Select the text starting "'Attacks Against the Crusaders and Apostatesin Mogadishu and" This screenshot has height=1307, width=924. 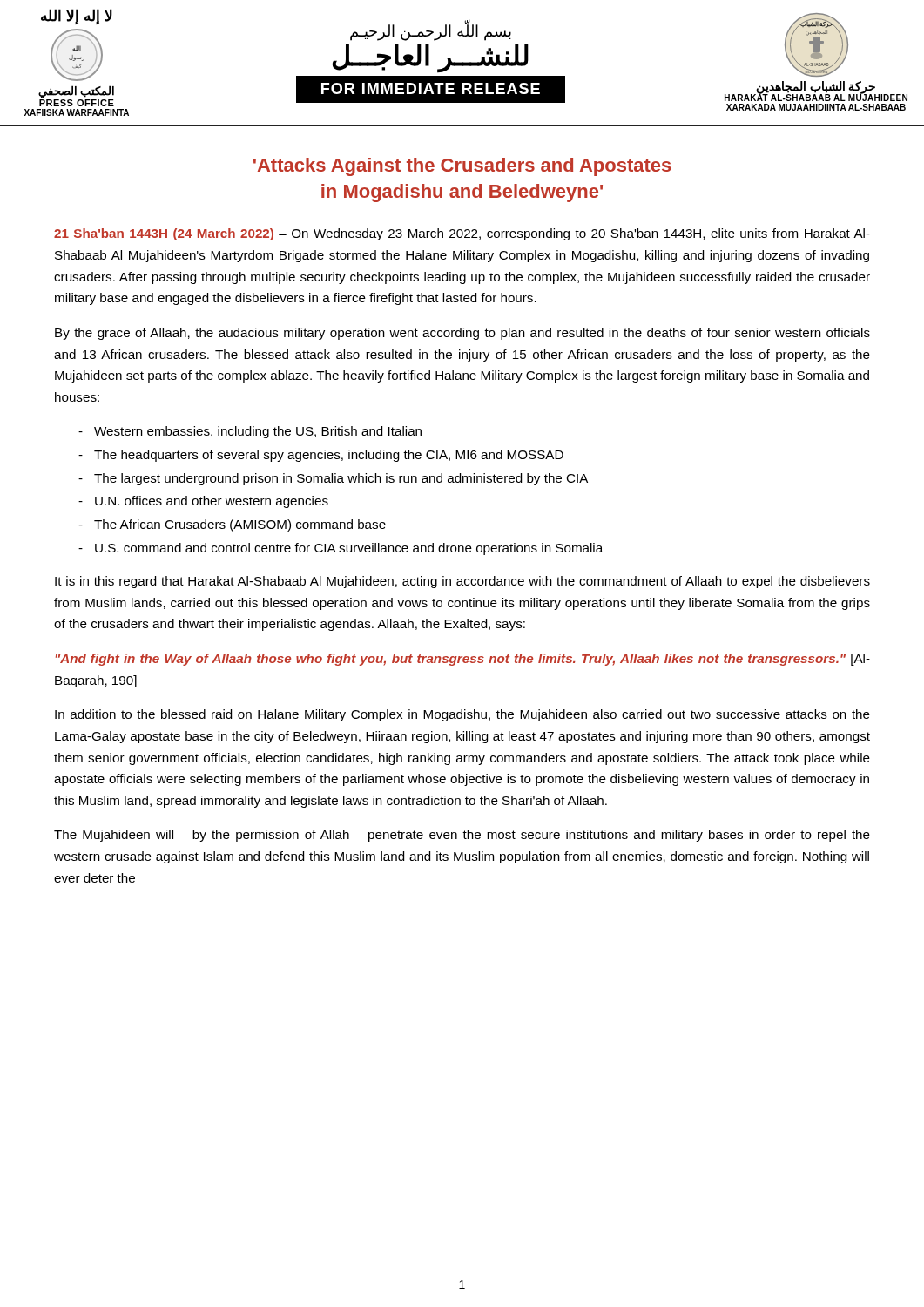(462, 178)
